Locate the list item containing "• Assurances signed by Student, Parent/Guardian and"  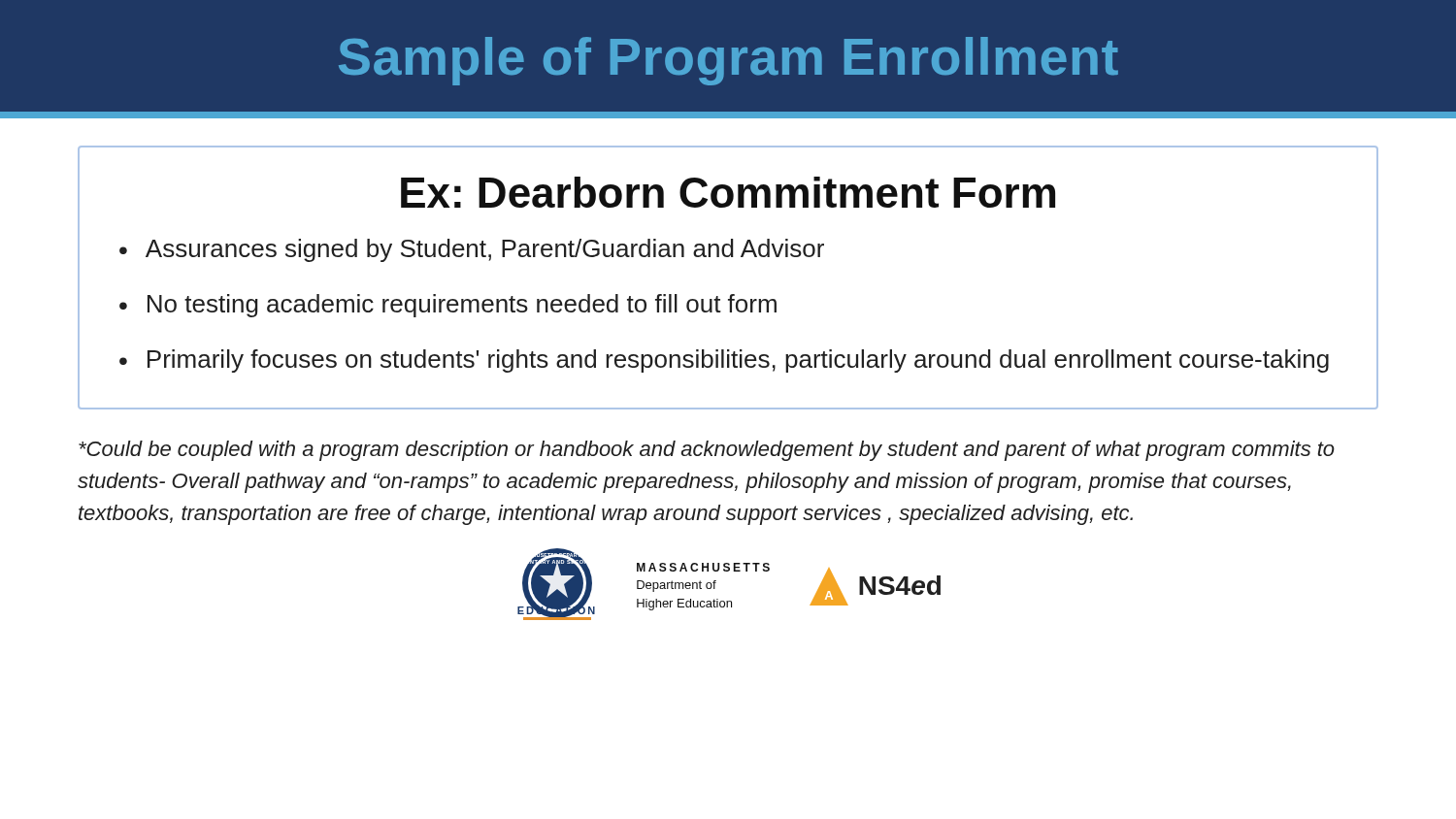pos(471,250)
